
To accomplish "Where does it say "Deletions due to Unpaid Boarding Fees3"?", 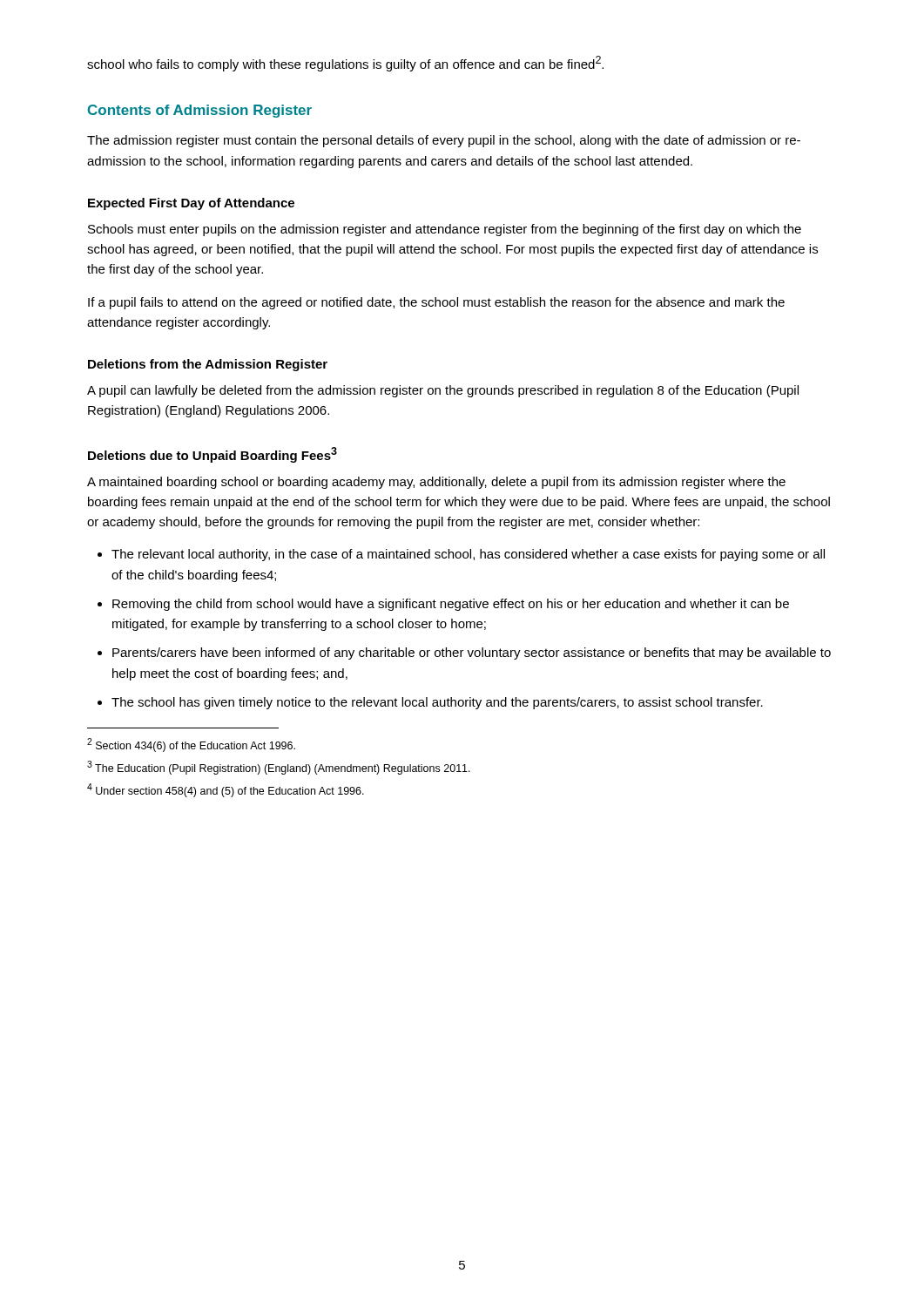I will (212, 454).
